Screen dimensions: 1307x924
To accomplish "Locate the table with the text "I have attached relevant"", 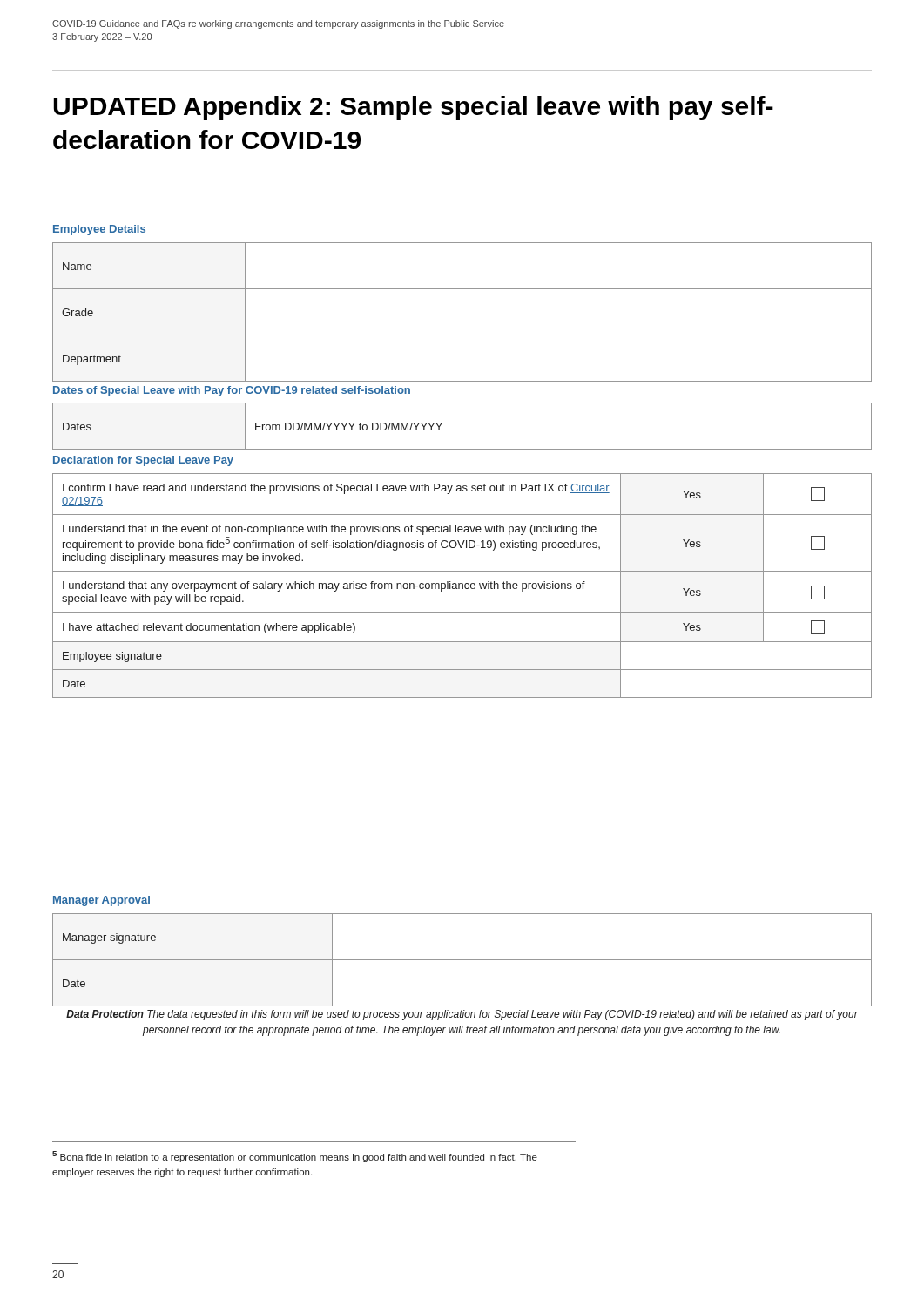I will 462,585.
